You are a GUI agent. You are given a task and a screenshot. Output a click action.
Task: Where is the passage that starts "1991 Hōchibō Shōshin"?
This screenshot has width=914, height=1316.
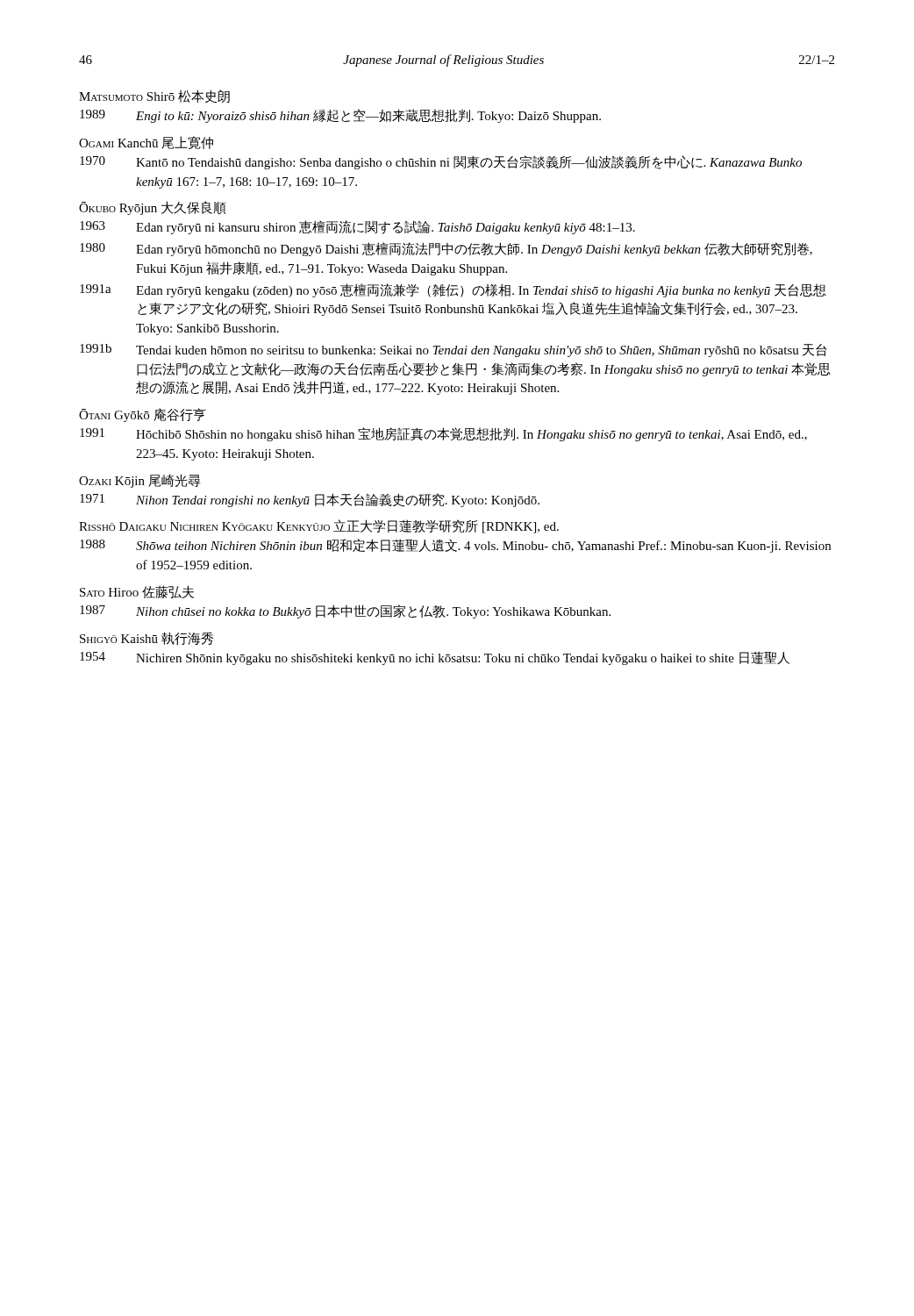457,445
